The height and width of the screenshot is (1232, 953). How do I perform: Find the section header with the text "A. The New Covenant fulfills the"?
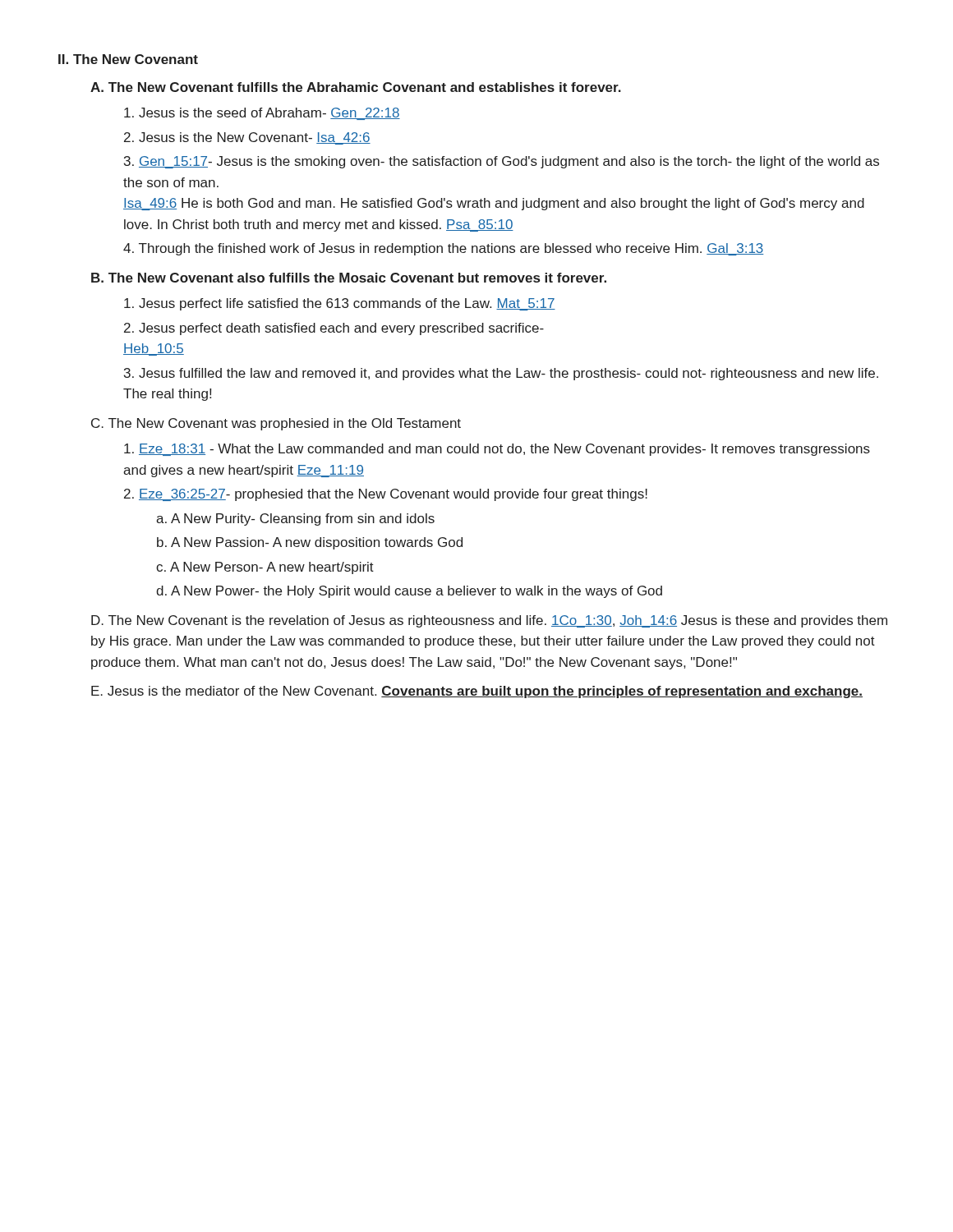point(356,87)
